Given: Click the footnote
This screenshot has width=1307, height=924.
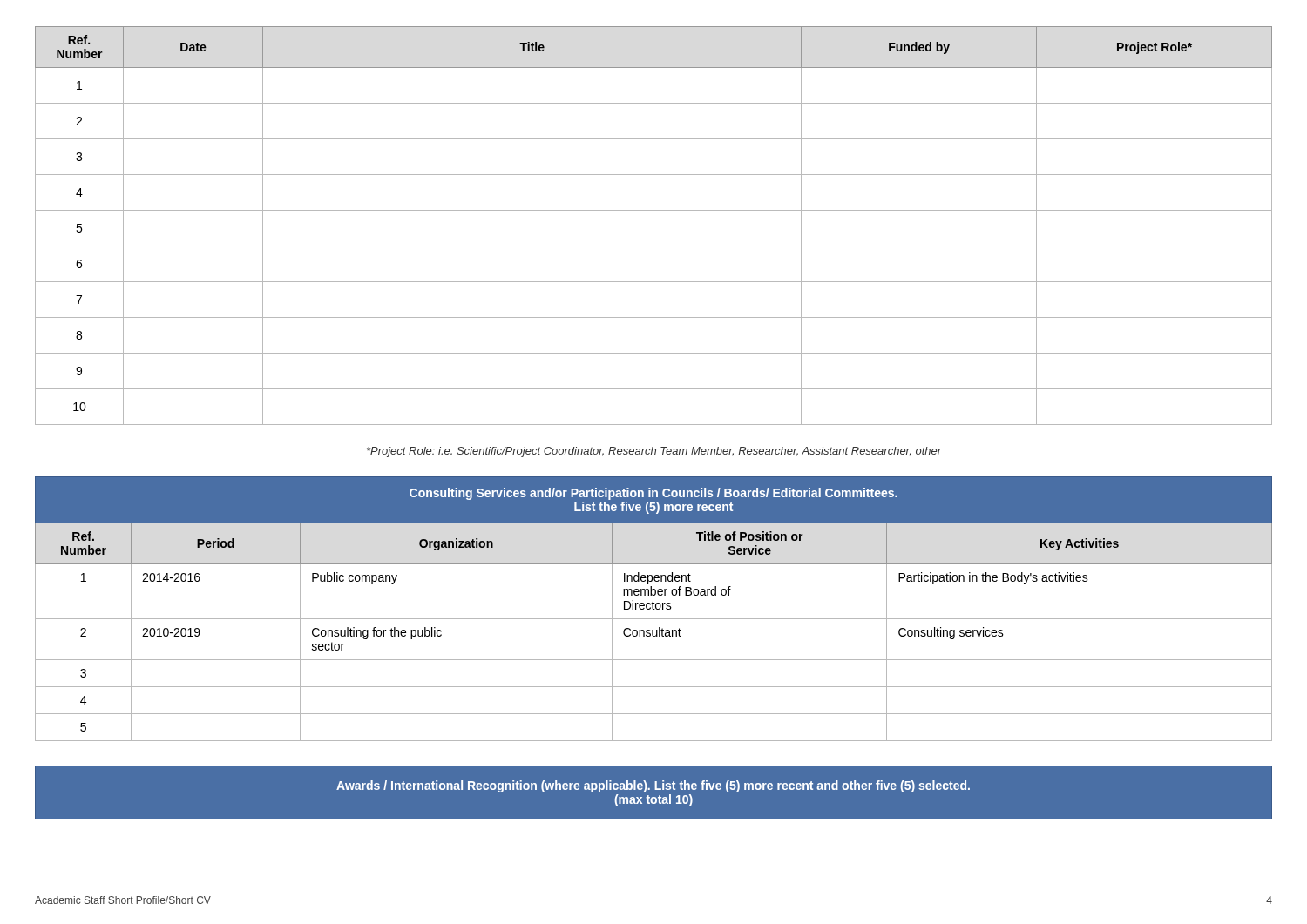Looking at the screenshot, I should click(x=654, y=451).
